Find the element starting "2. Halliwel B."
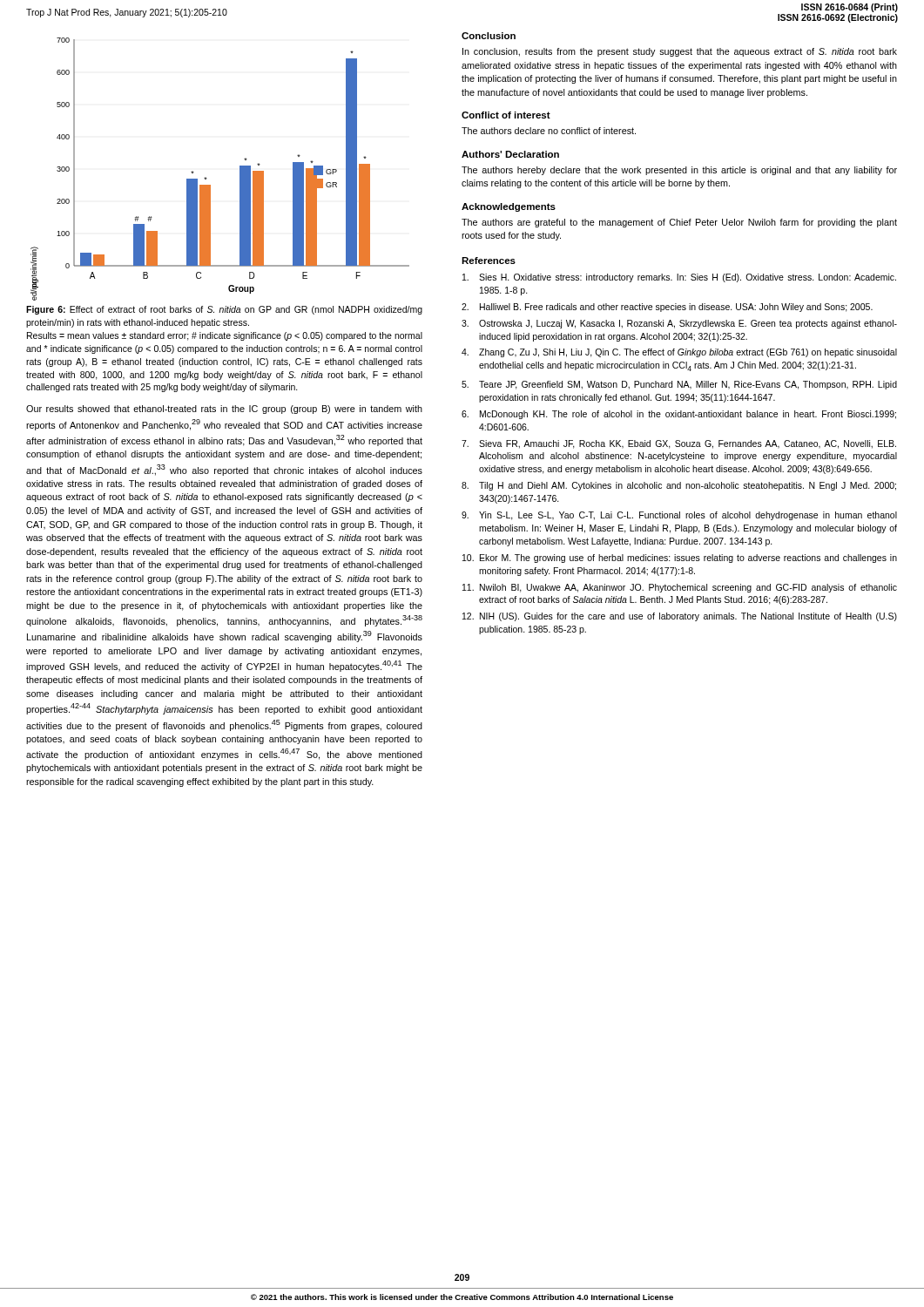Screen dimensions: 1307x924 667,307
